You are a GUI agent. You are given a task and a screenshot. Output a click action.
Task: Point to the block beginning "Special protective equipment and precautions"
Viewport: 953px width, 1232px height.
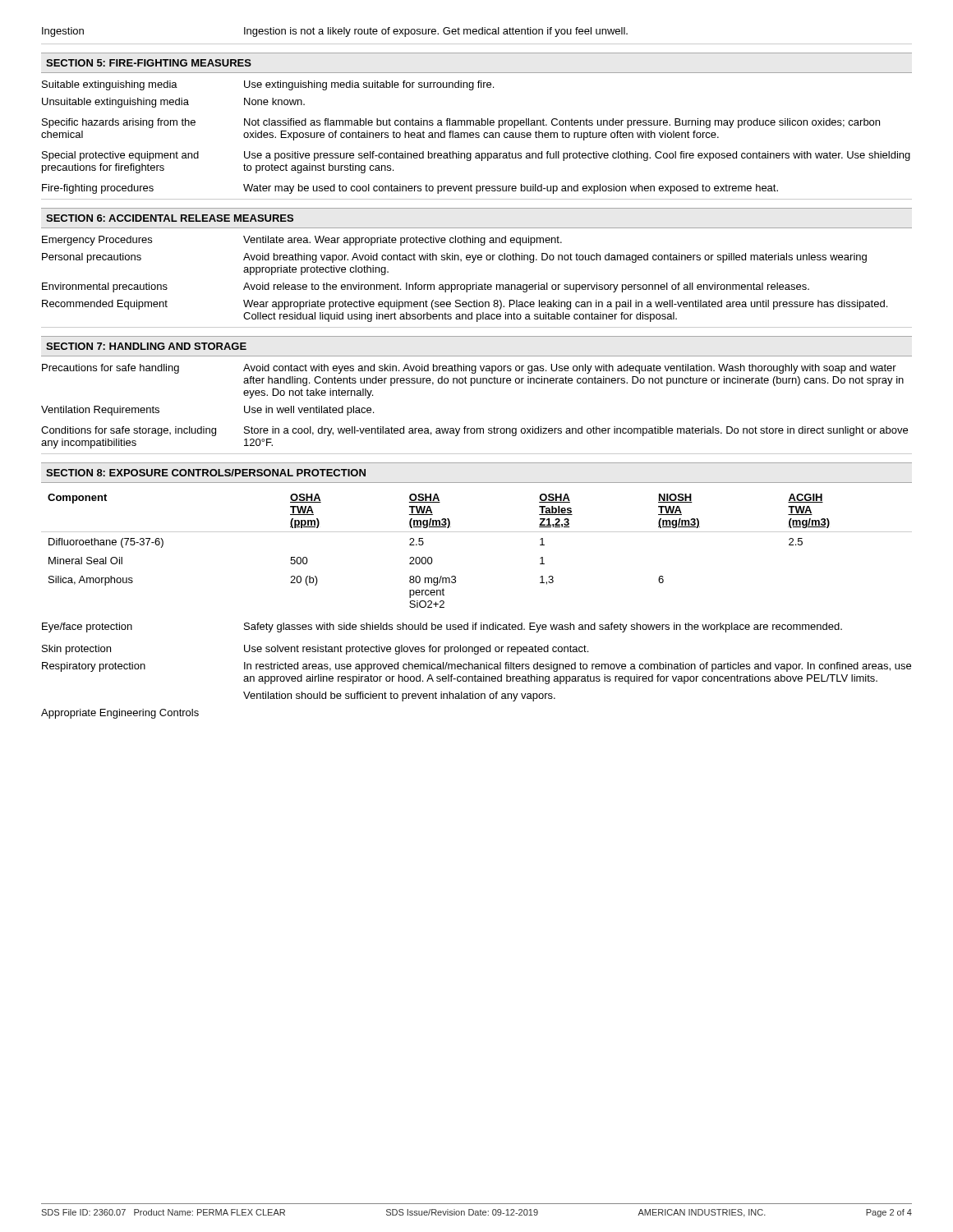tap(476, 161)
